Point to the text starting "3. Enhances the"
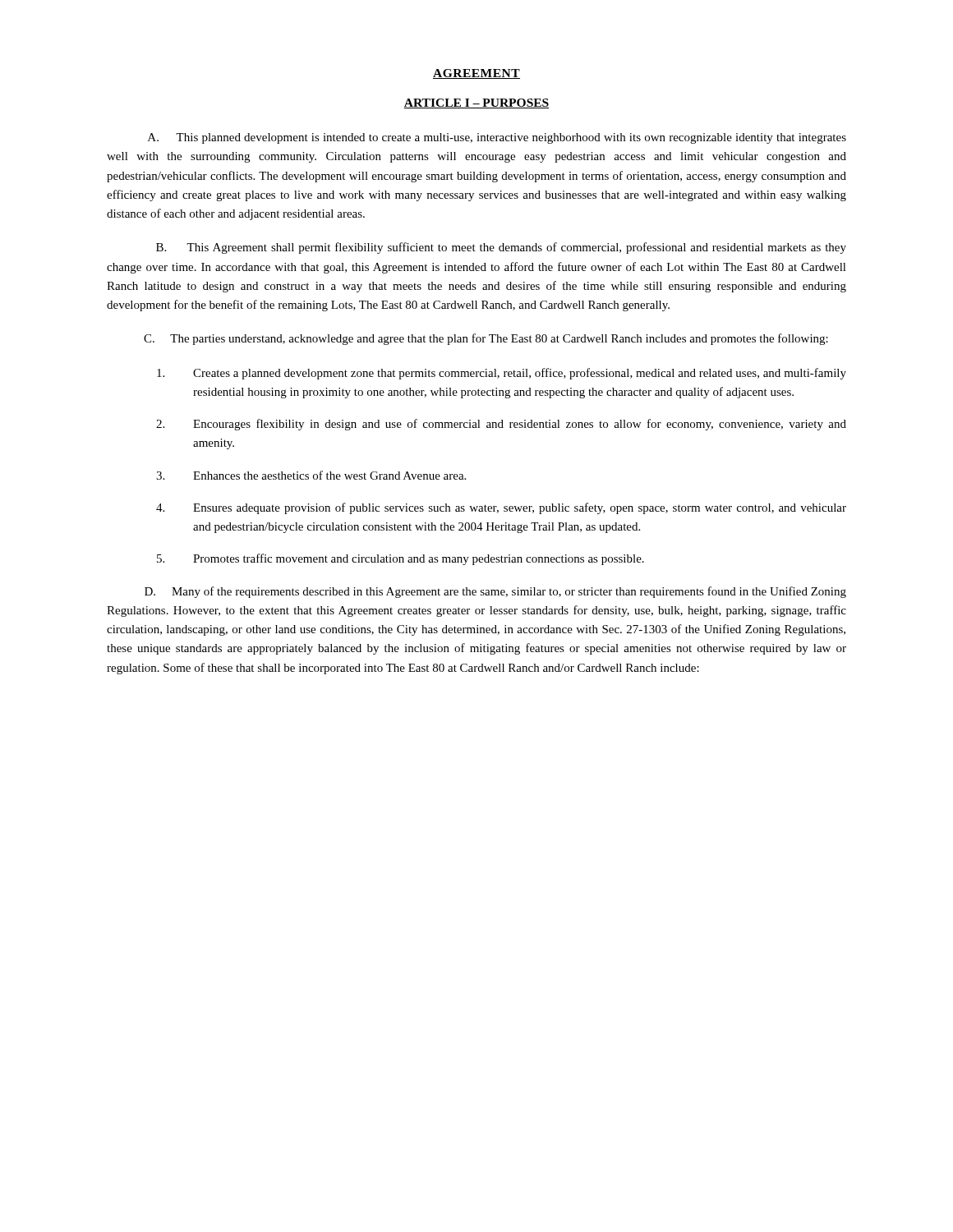Viewport: 953px width, 1232px height. click(x=311, y=475)
